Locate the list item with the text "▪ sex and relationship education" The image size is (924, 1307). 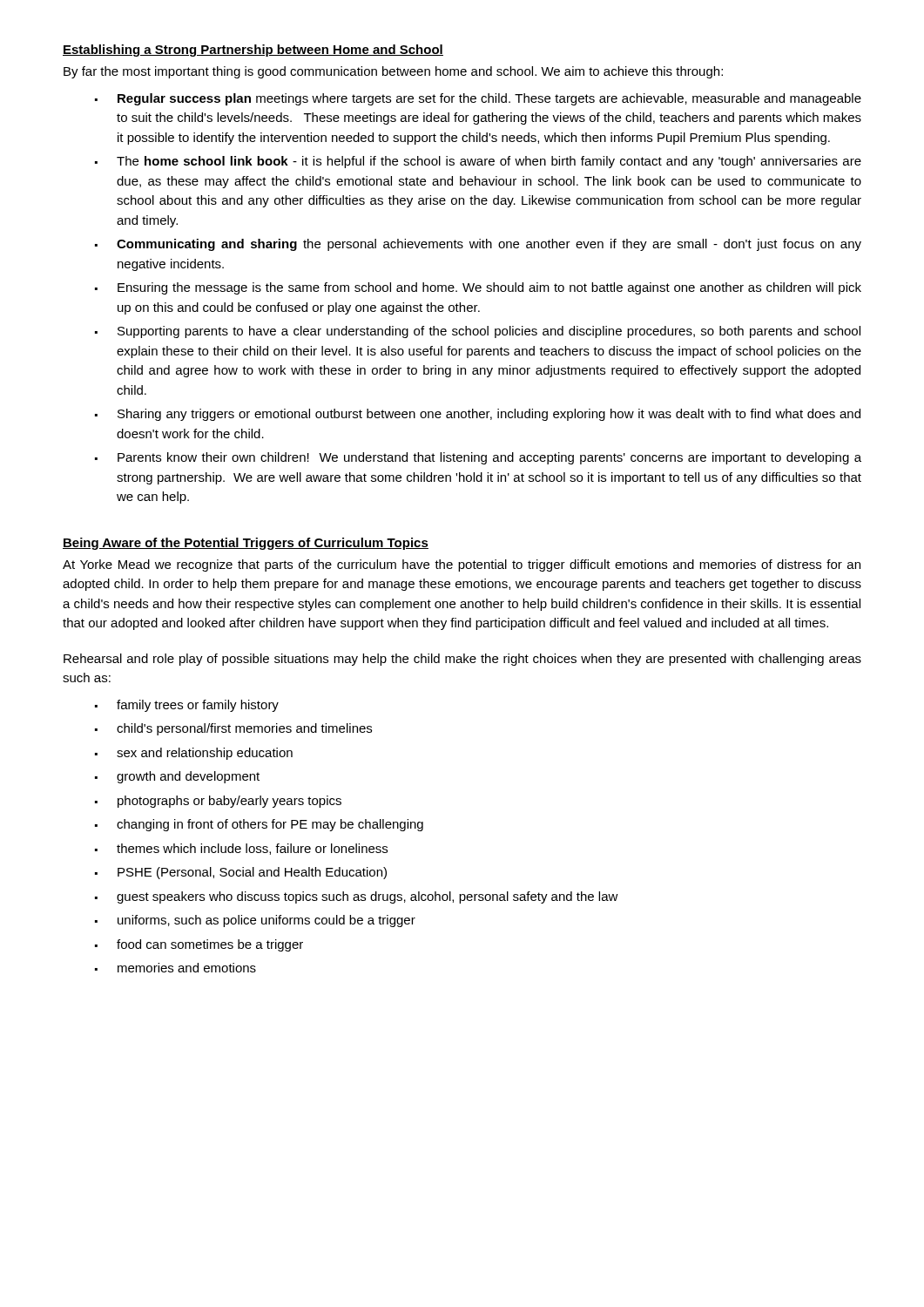point(194,754)
